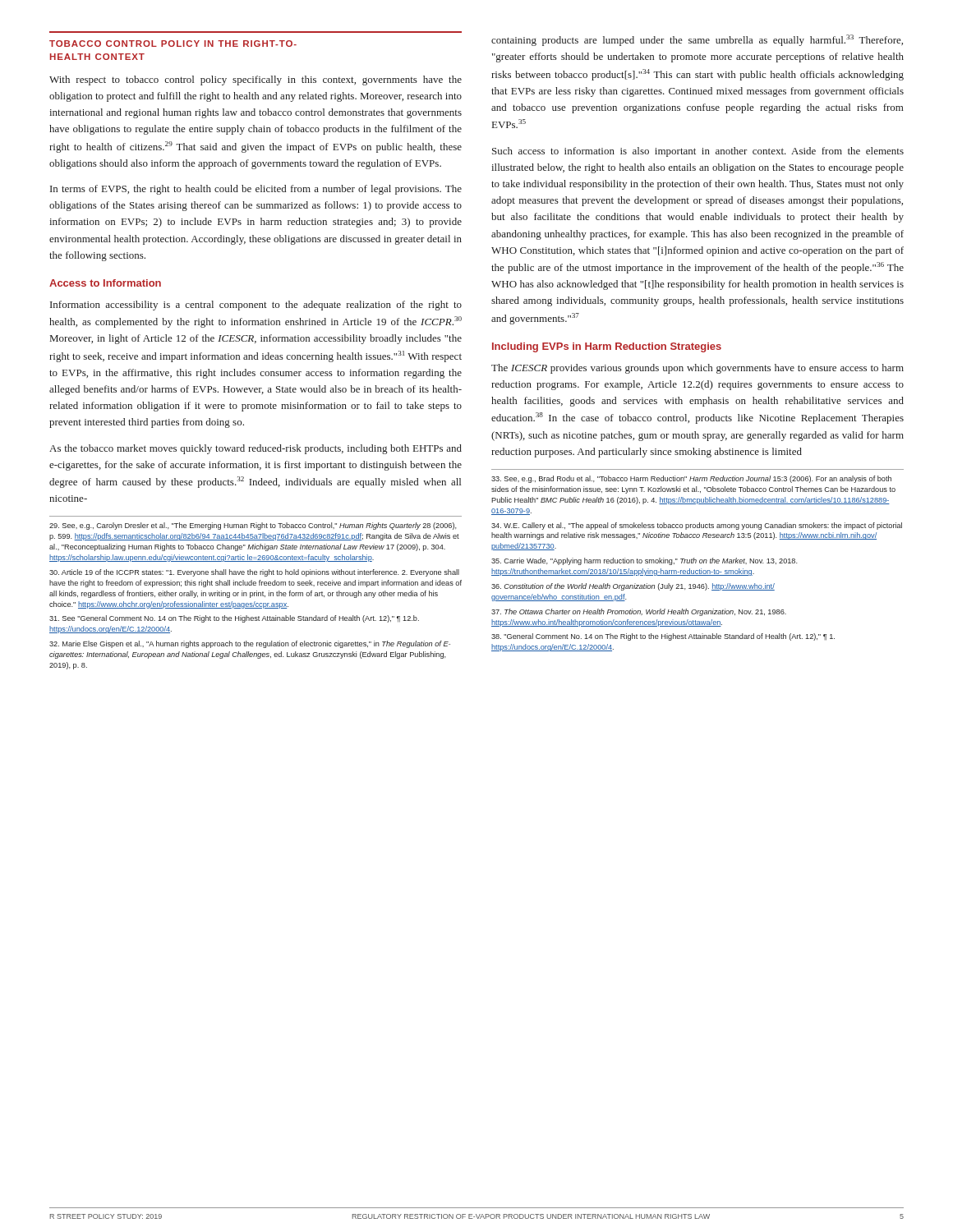Click the passage that begins "Article 19 of the"
Viewport: 953px width, 1232px height.
pyautogui.click(x=255, y=589)
